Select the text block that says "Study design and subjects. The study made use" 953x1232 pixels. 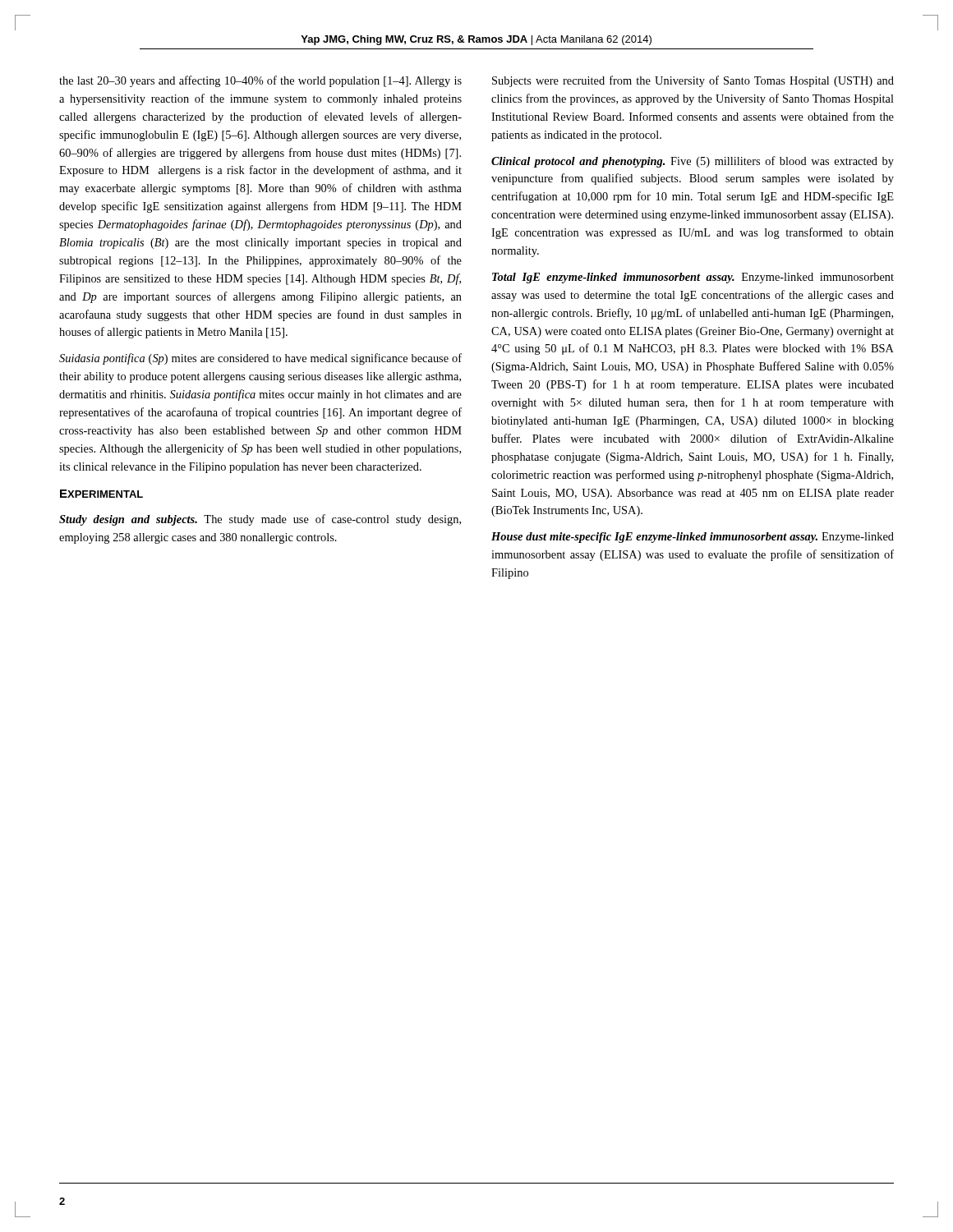coord(260,529)
